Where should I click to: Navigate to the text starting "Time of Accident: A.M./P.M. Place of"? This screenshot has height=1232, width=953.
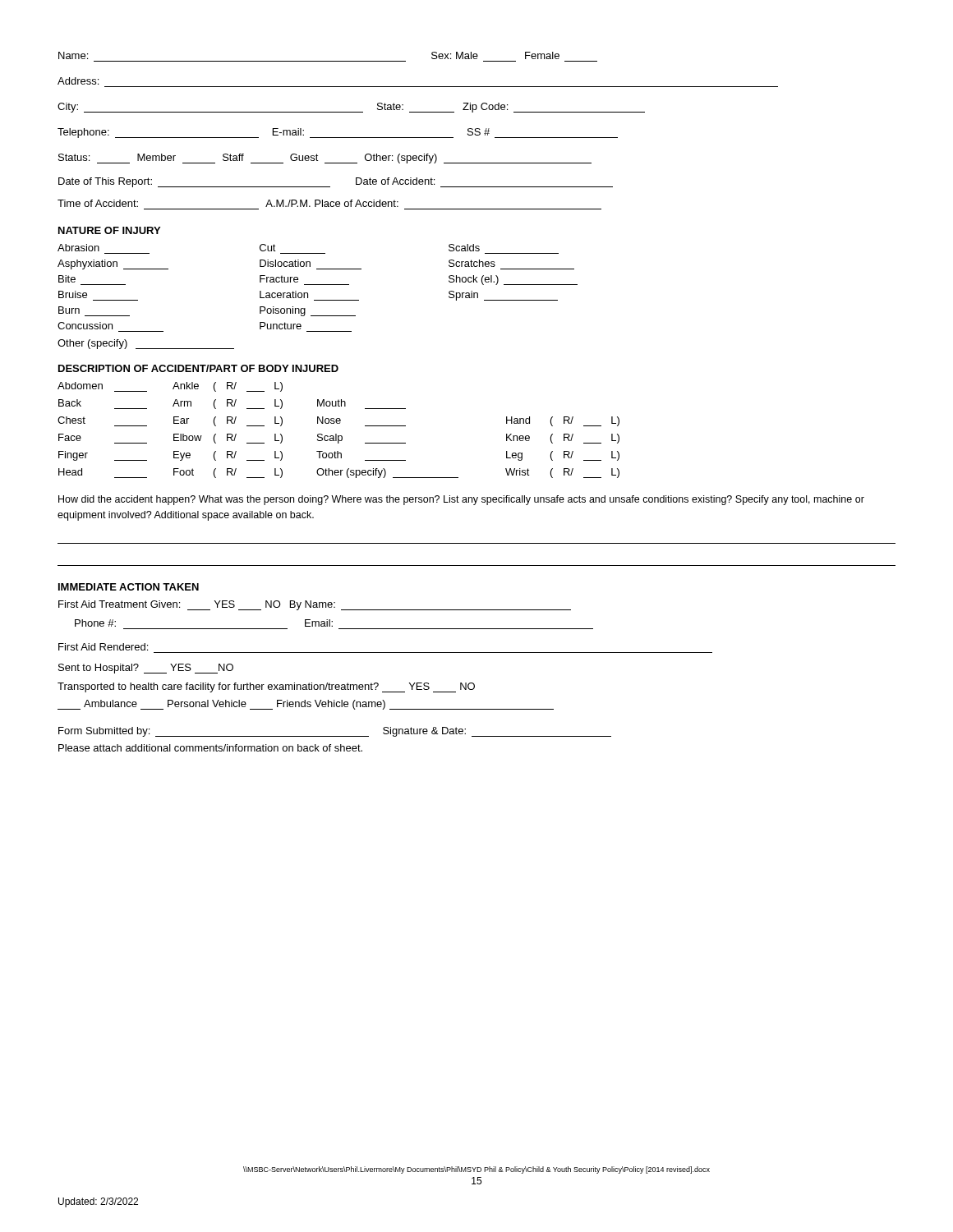(x=329, y=203)
